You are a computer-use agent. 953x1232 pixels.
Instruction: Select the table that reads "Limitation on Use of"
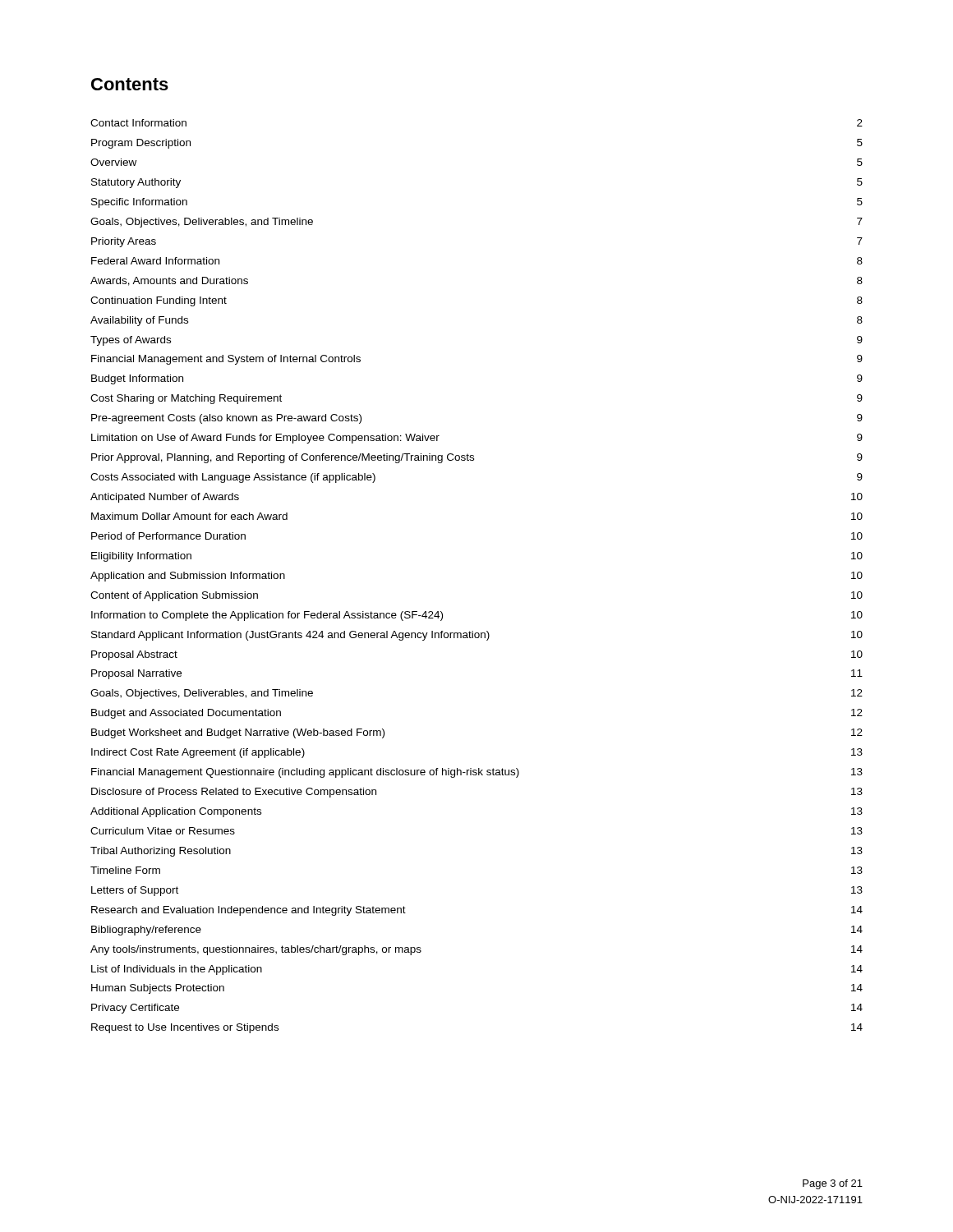[x=476, y=575]
